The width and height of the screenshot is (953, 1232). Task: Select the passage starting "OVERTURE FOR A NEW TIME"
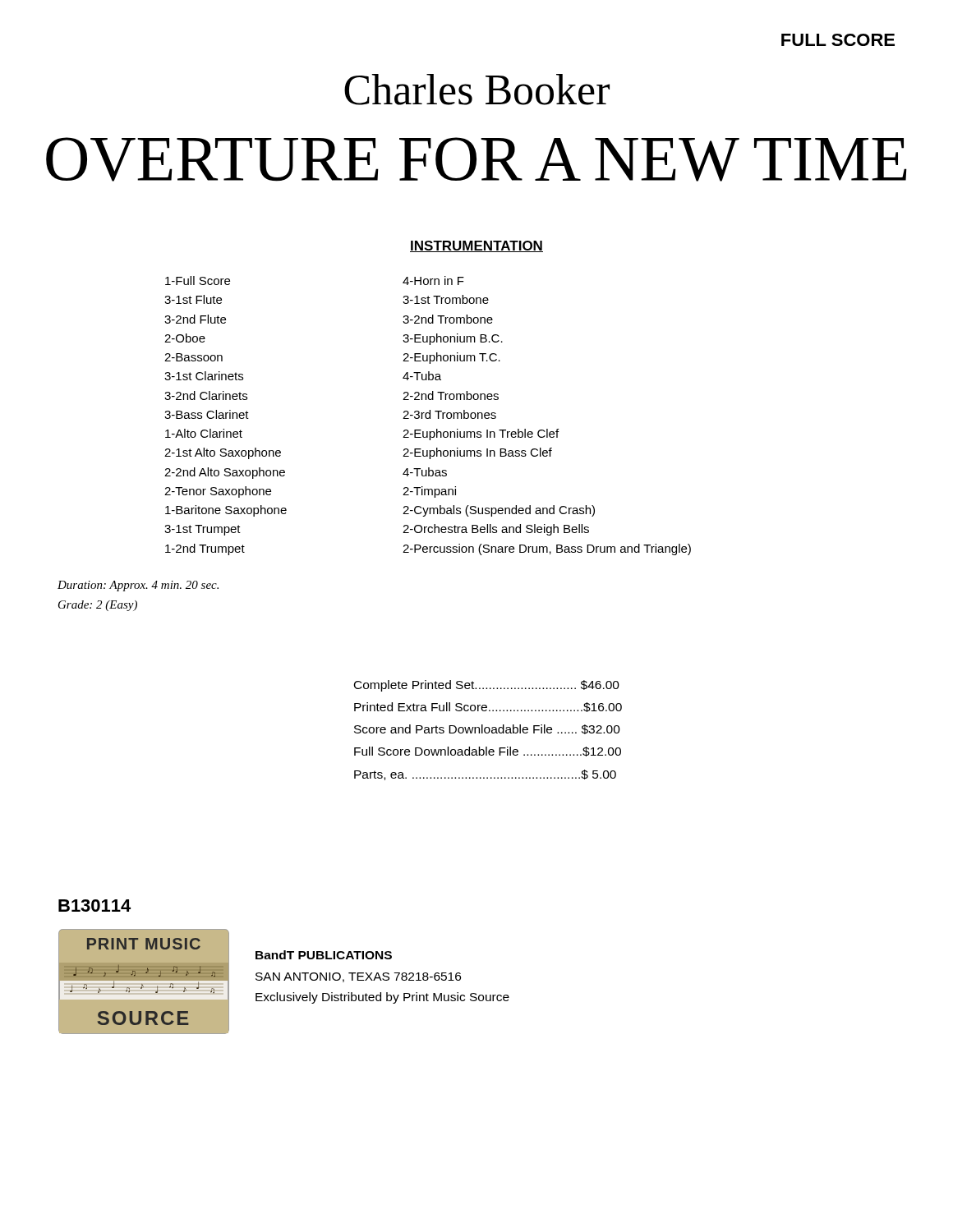[x=476, y=158]
